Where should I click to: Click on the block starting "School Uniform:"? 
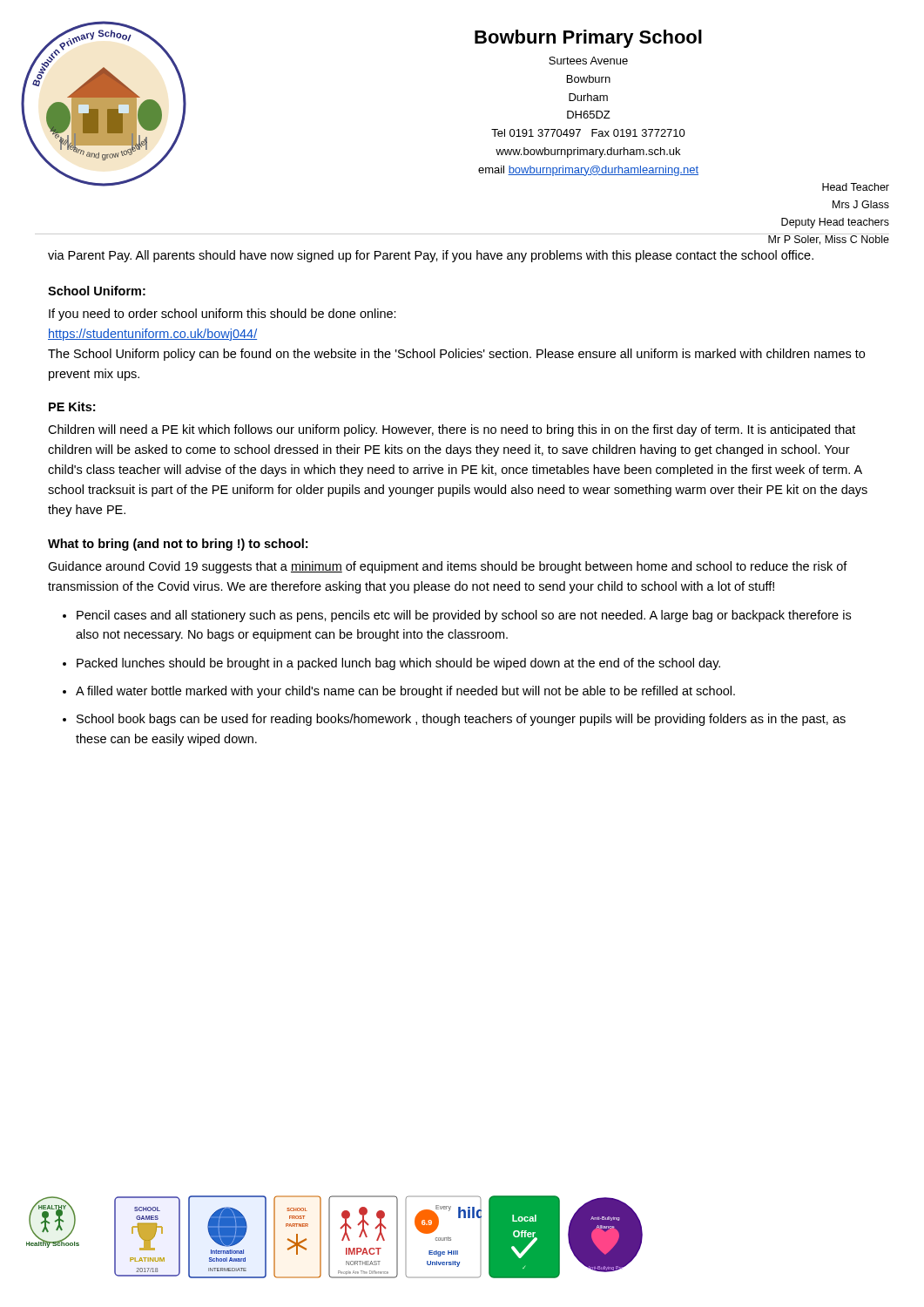tap(97, 291)
